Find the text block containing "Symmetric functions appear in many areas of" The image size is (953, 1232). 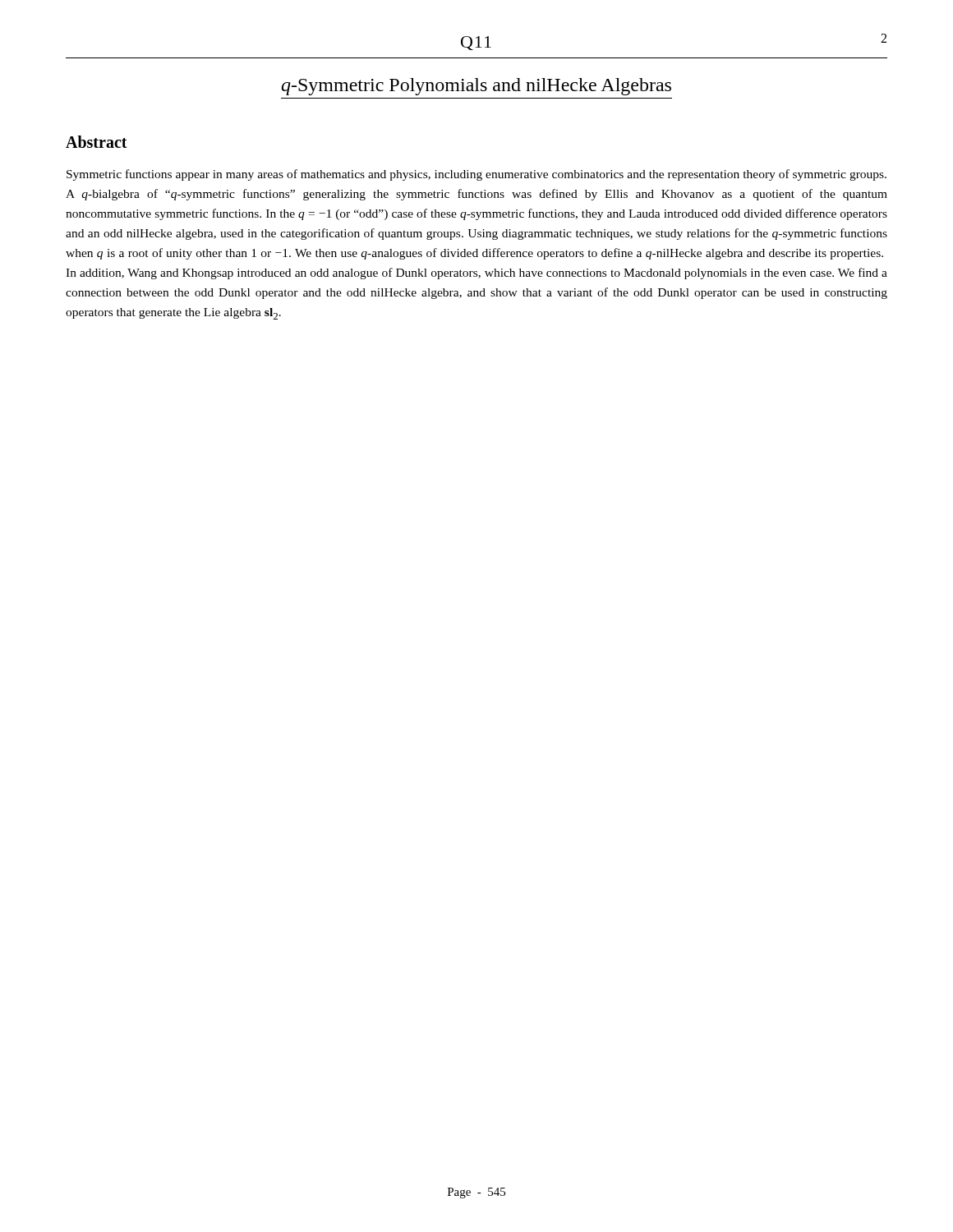click(476, 244)
